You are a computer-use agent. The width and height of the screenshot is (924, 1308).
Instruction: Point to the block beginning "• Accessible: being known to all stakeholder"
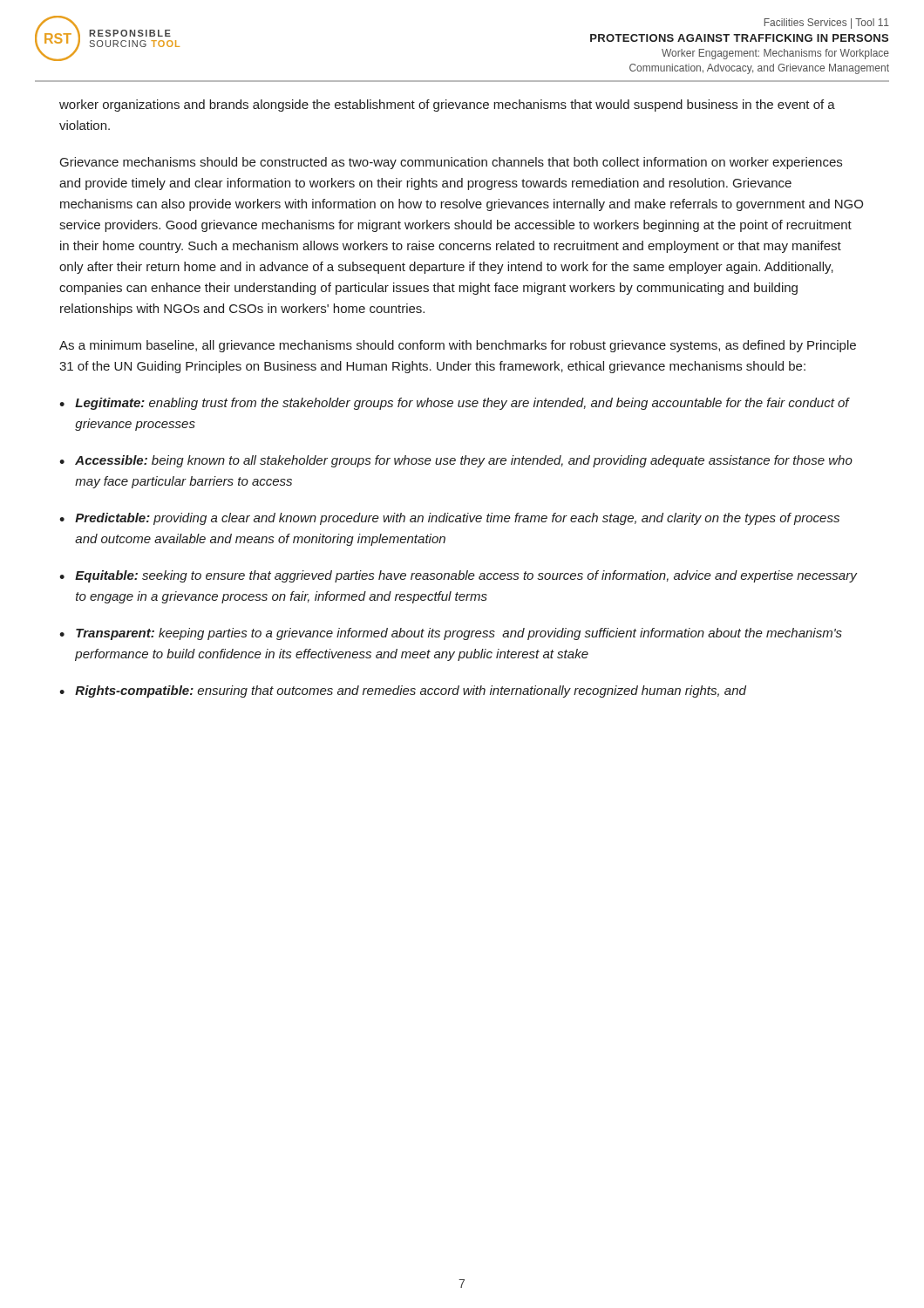[462, 471]
